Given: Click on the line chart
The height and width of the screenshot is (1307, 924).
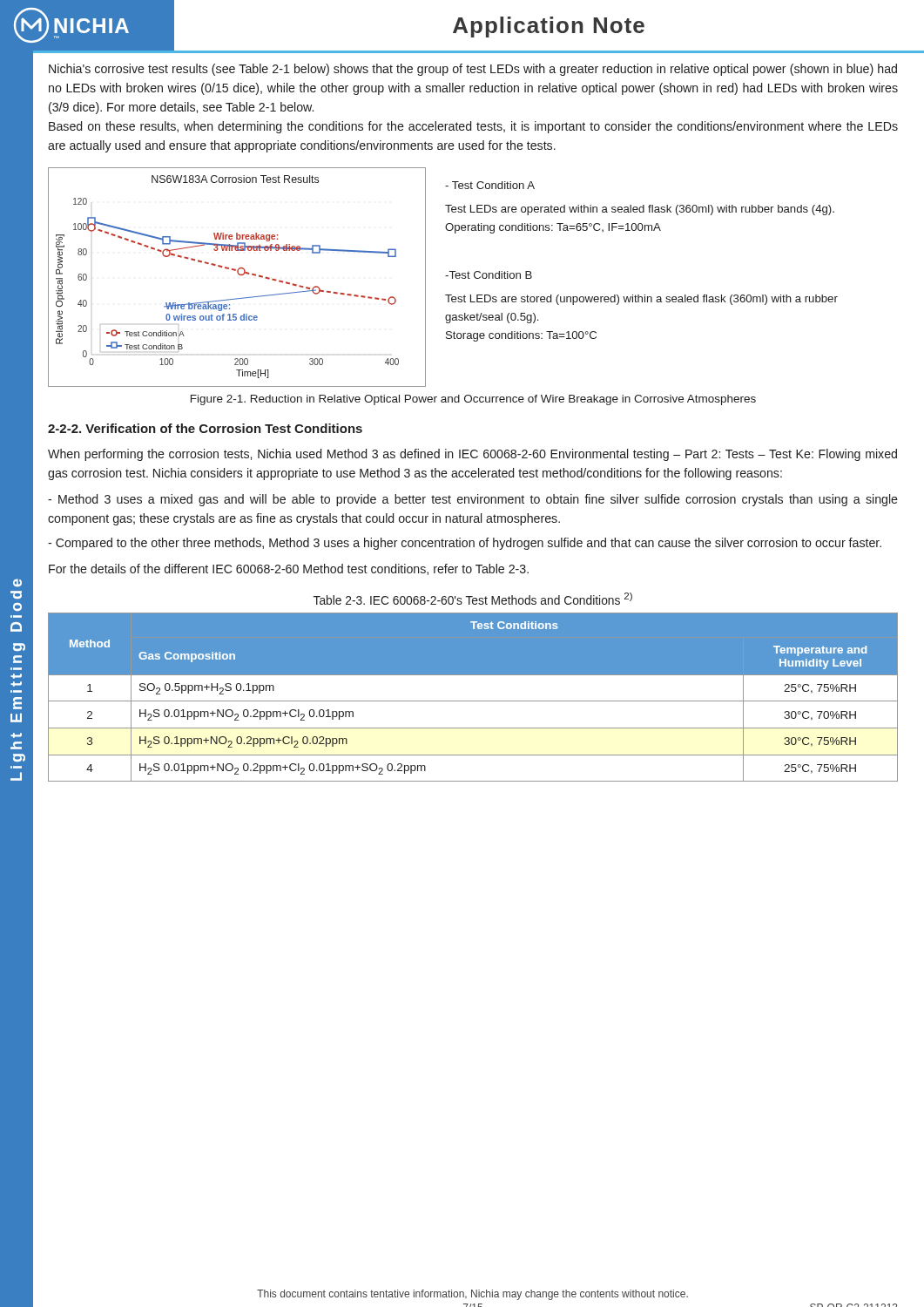Looking at the screenshot, I should pyautogui.click(x=237, y=277).
